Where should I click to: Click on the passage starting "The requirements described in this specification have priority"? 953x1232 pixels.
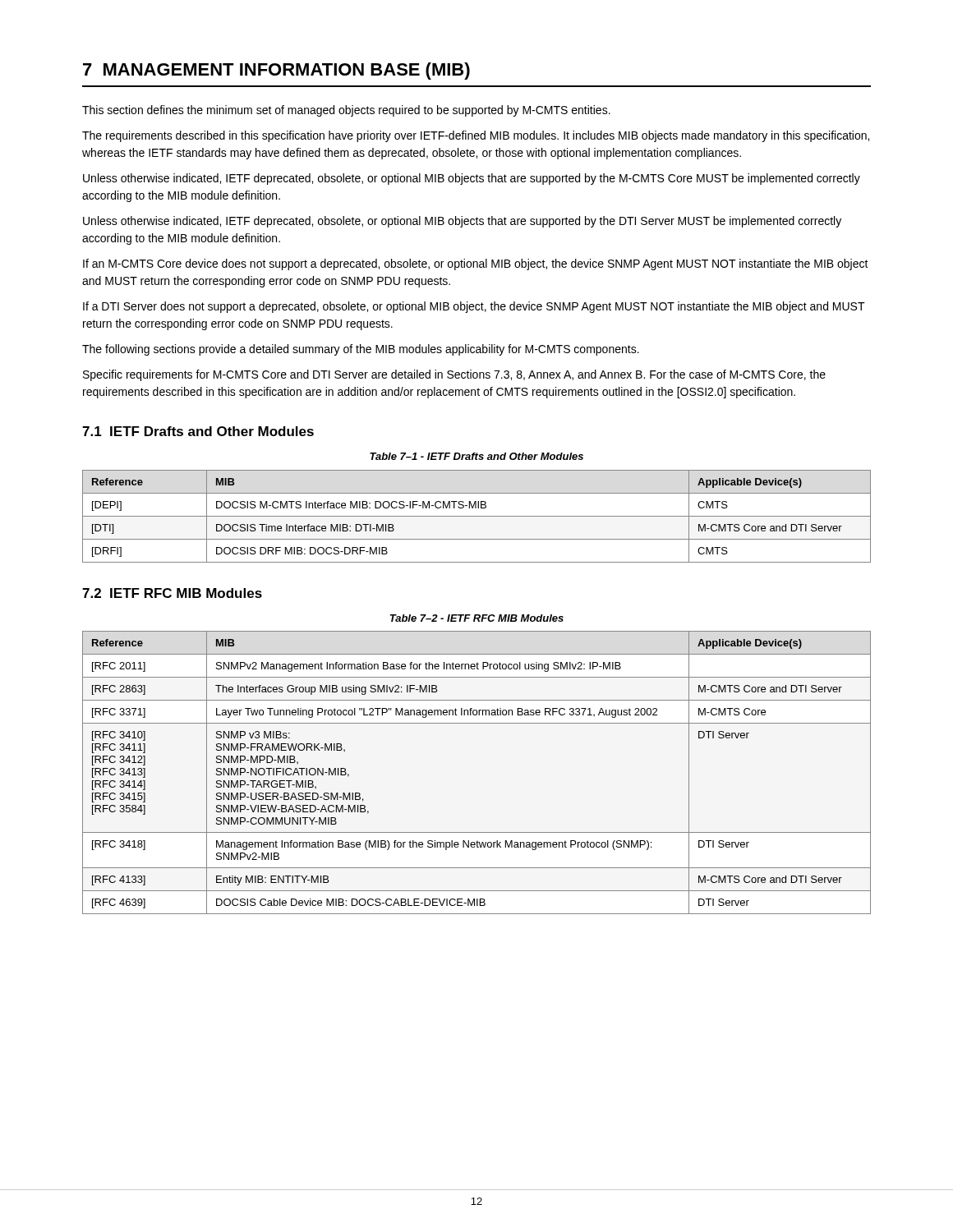pyautogui.click(x=476, y=145)
